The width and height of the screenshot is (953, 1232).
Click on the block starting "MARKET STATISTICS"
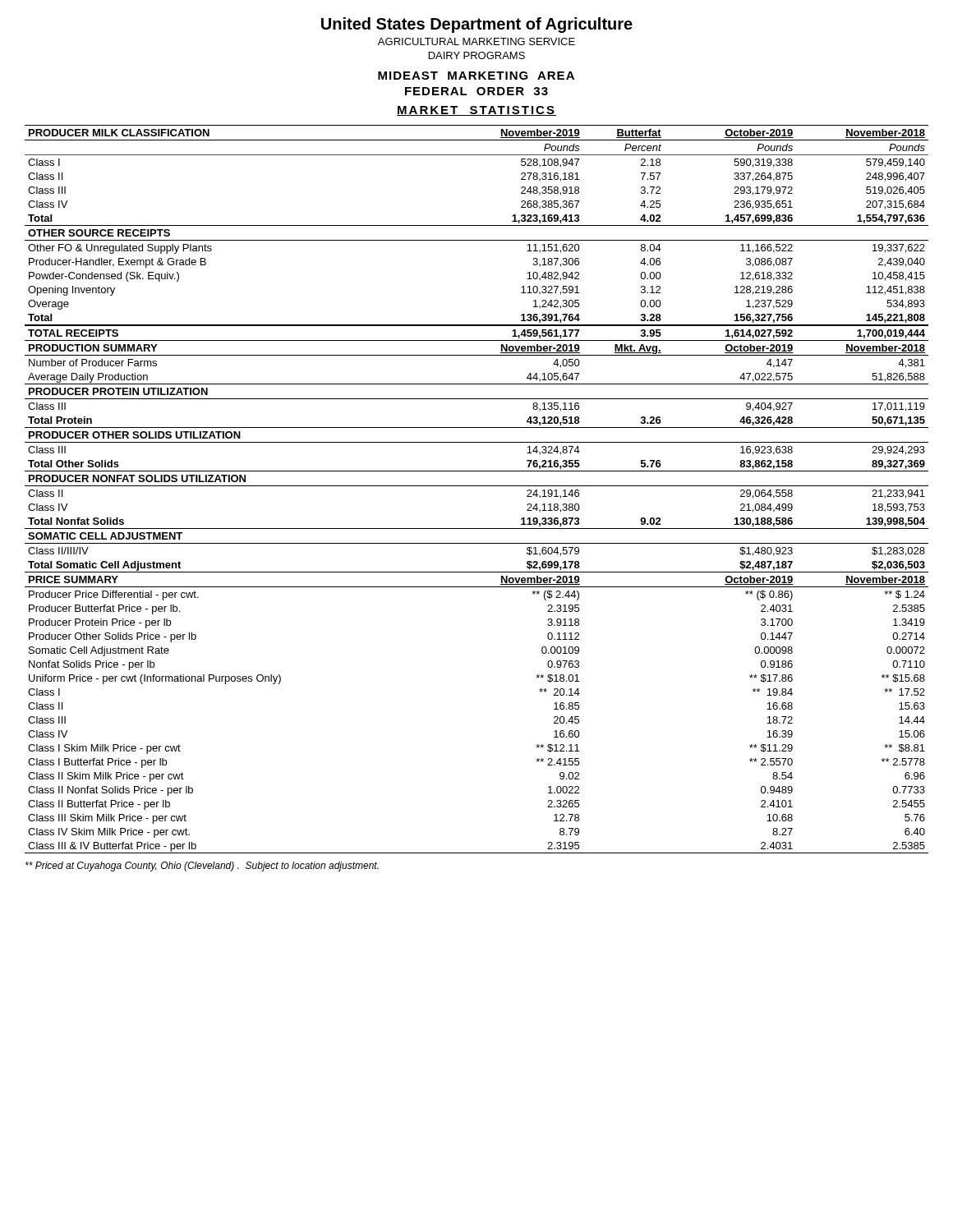coord(476,110)
